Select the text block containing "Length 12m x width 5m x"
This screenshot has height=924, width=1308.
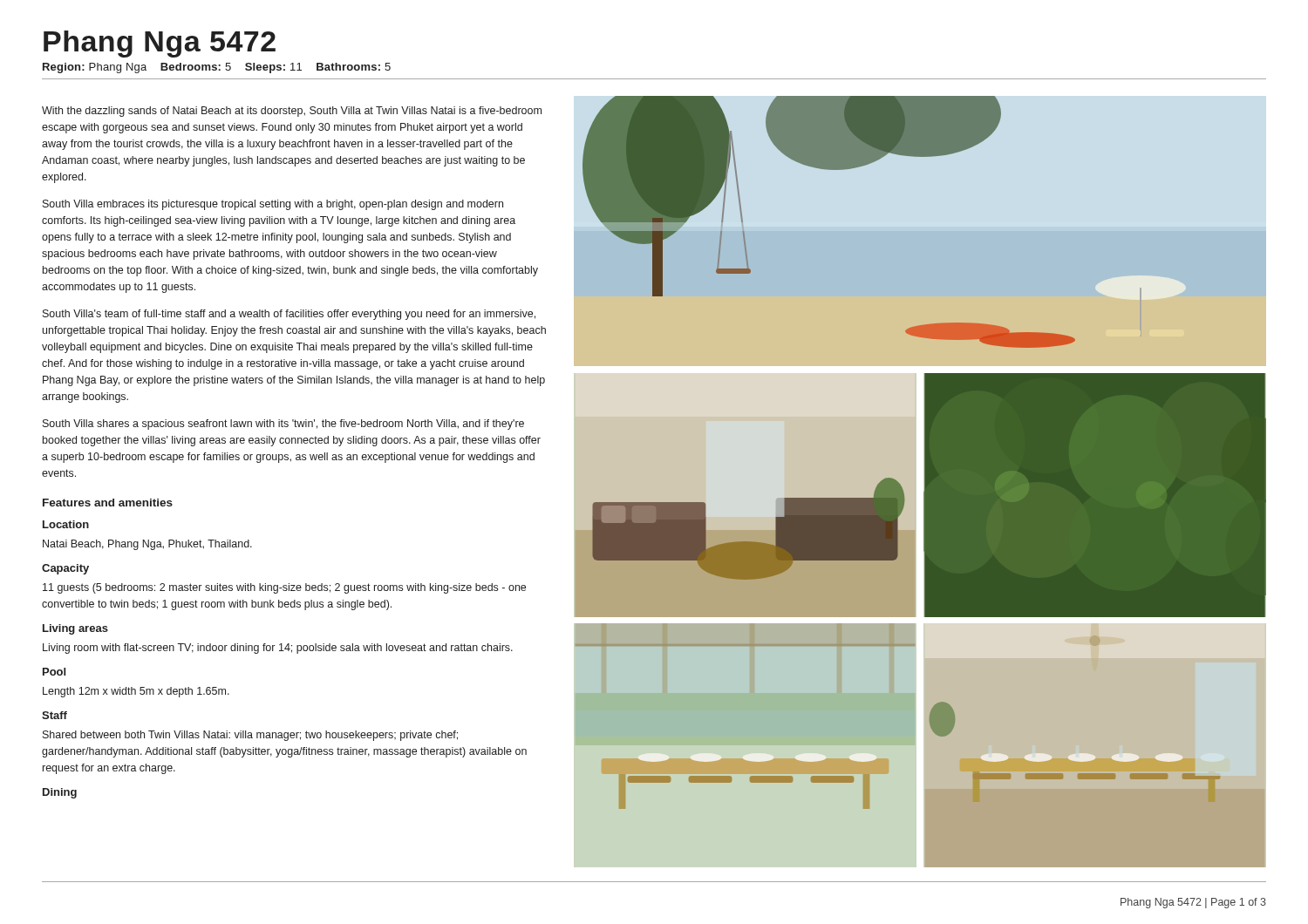136,691
